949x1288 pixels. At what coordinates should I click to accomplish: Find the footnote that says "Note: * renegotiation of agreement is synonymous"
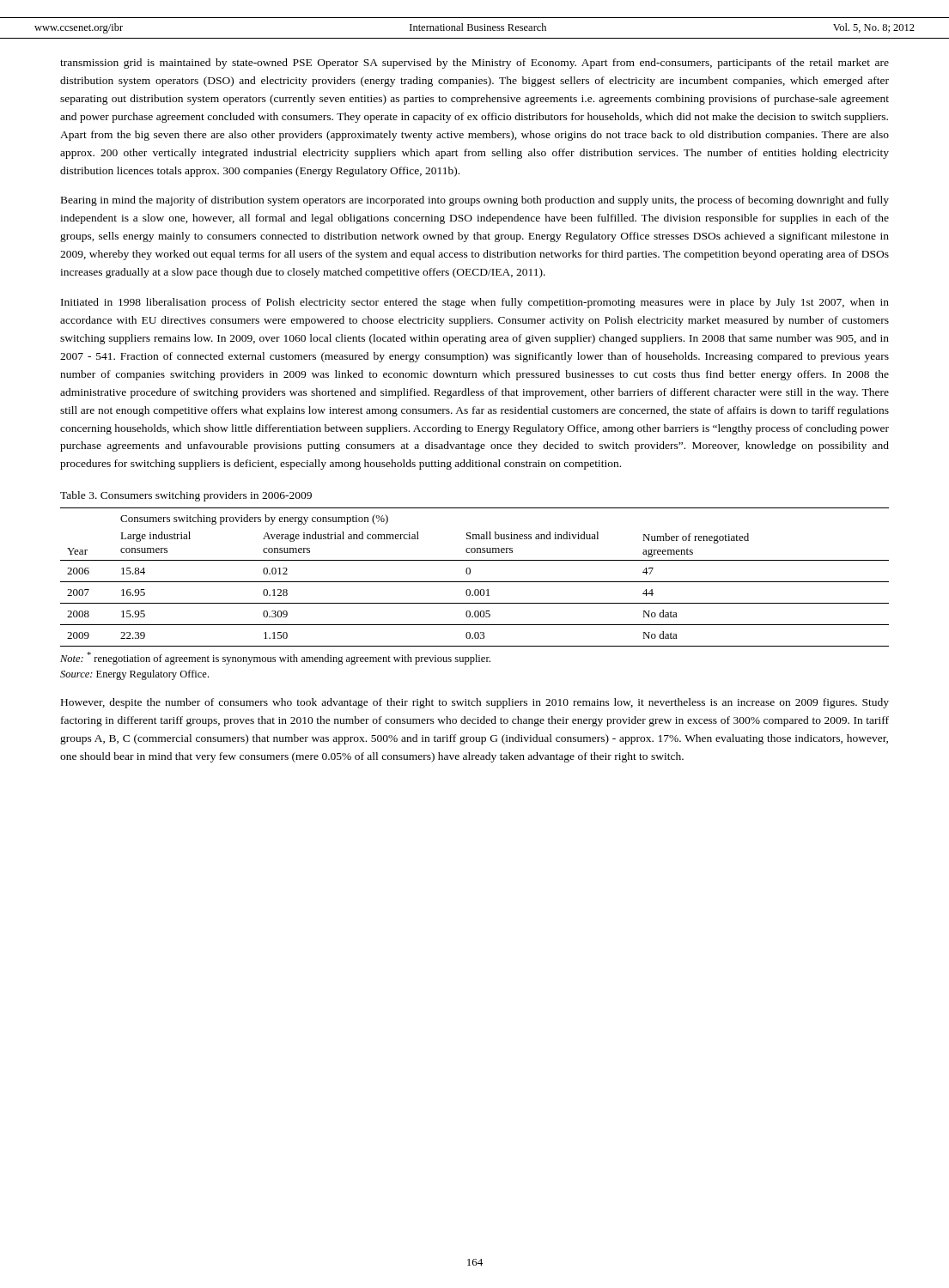276,665
